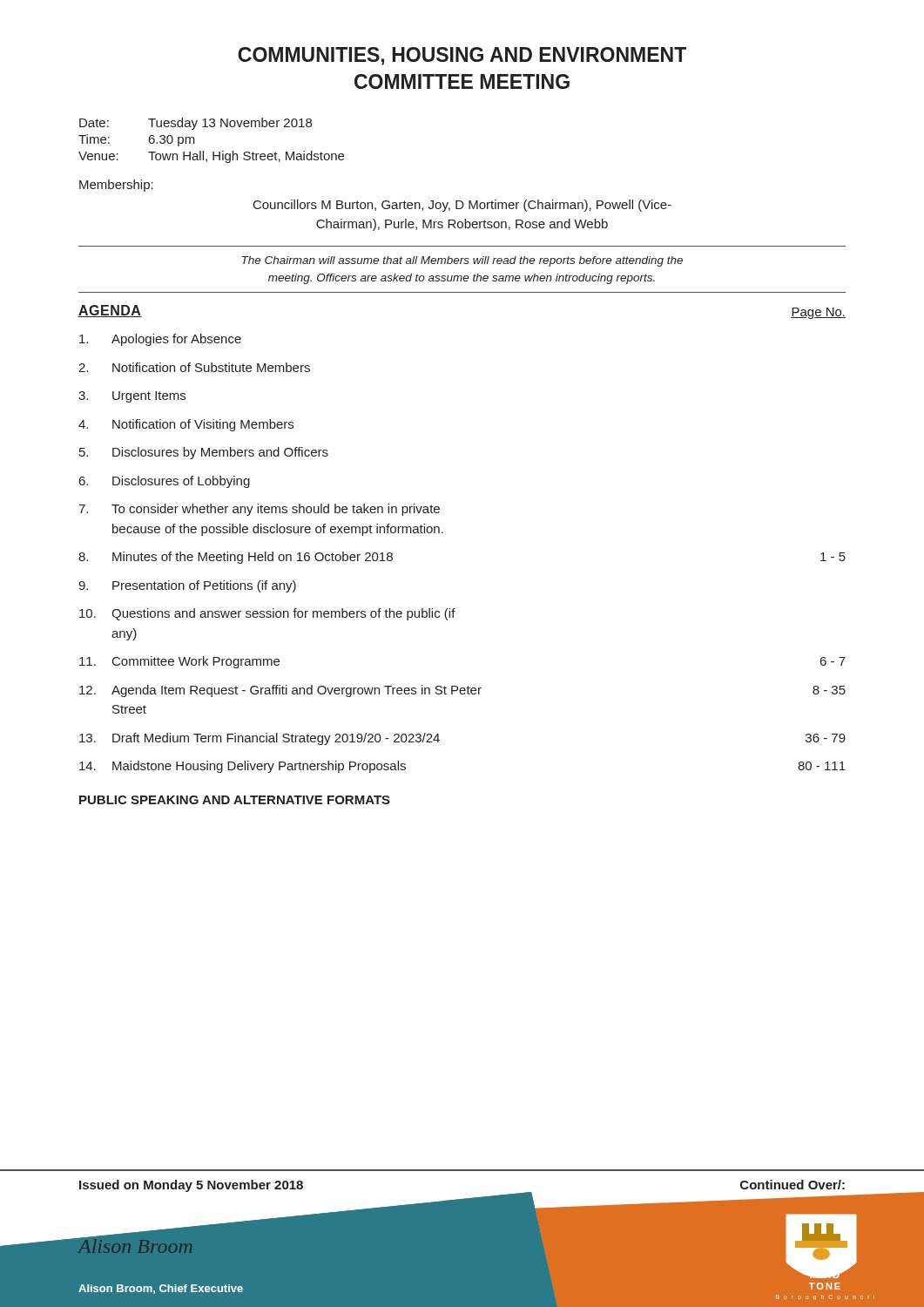Point to the element starting "5. Disclosures by Members"
Screen dimensions: 1307x924
click(204, 453)
